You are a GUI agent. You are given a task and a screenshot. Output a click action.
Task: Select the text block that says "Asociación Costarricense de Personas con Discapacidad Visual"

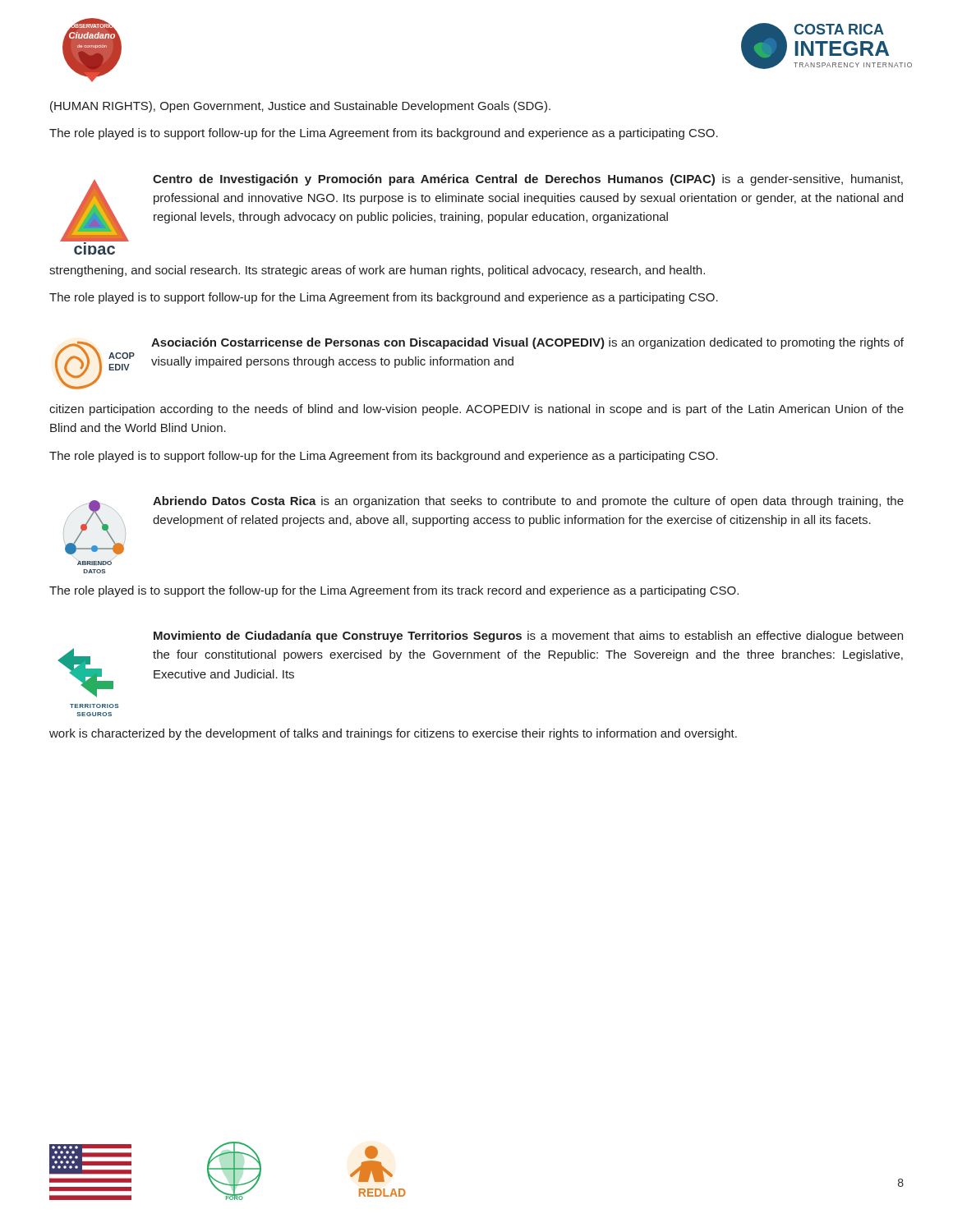point(527,352)
